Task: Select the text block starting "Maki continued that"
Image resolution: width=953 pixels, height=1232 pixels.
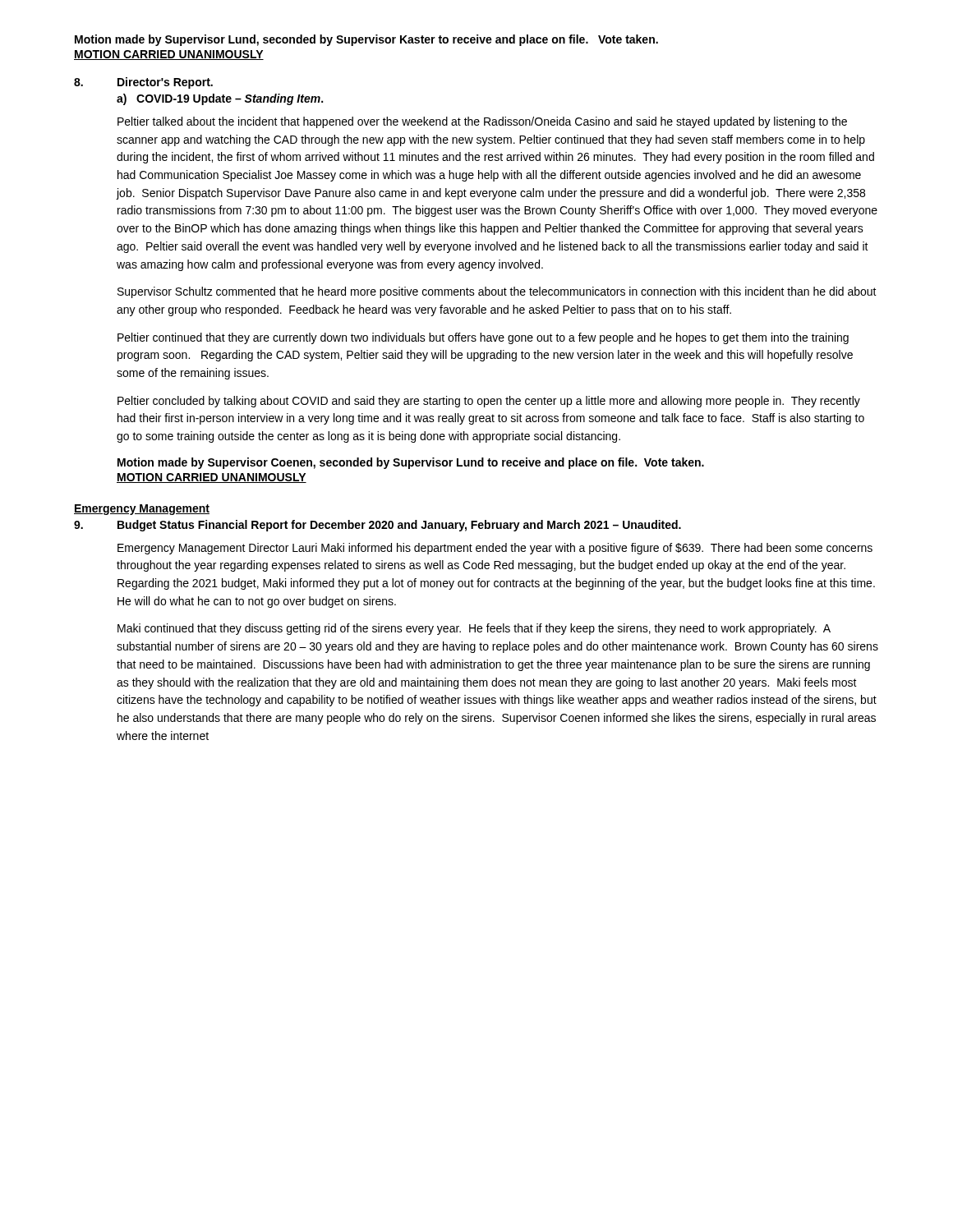Action: pos(497,682)
